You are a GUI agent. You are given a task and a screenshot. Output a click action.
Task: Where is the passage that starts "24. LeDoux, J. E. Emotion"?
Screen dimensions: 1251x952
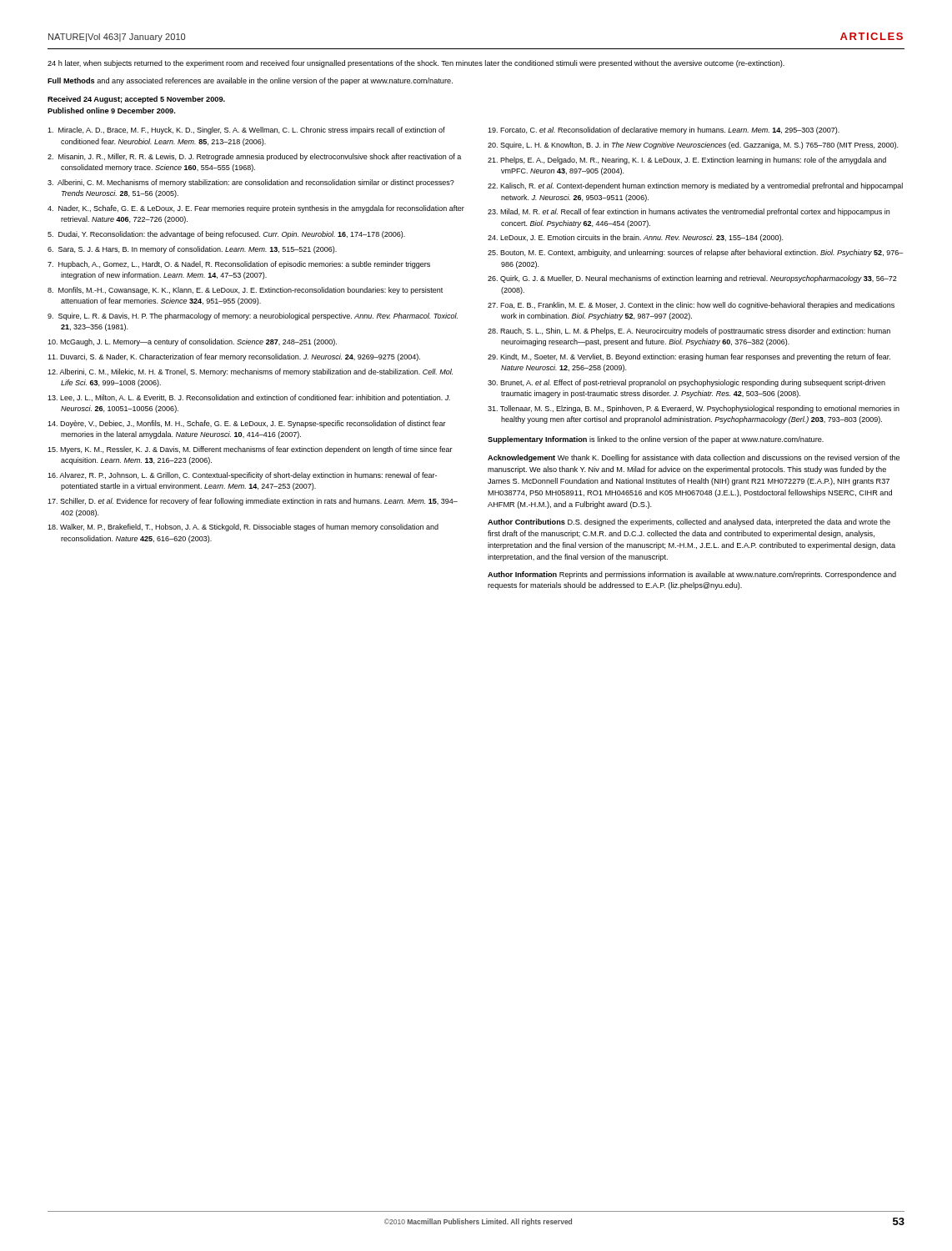tap(636, 238)
